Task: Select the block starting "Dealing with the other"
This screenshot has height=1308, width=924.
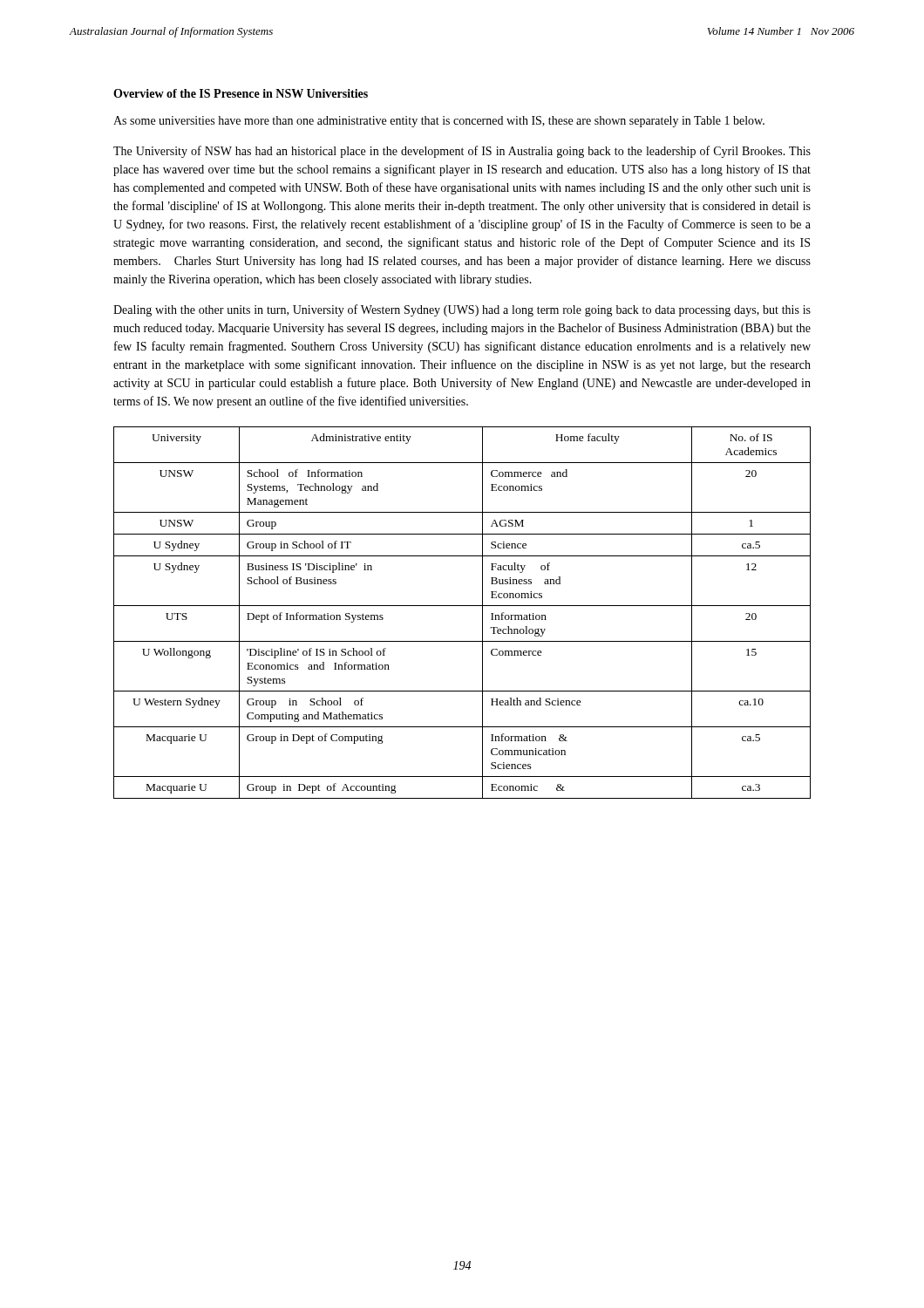Action: tap(462, 356)
